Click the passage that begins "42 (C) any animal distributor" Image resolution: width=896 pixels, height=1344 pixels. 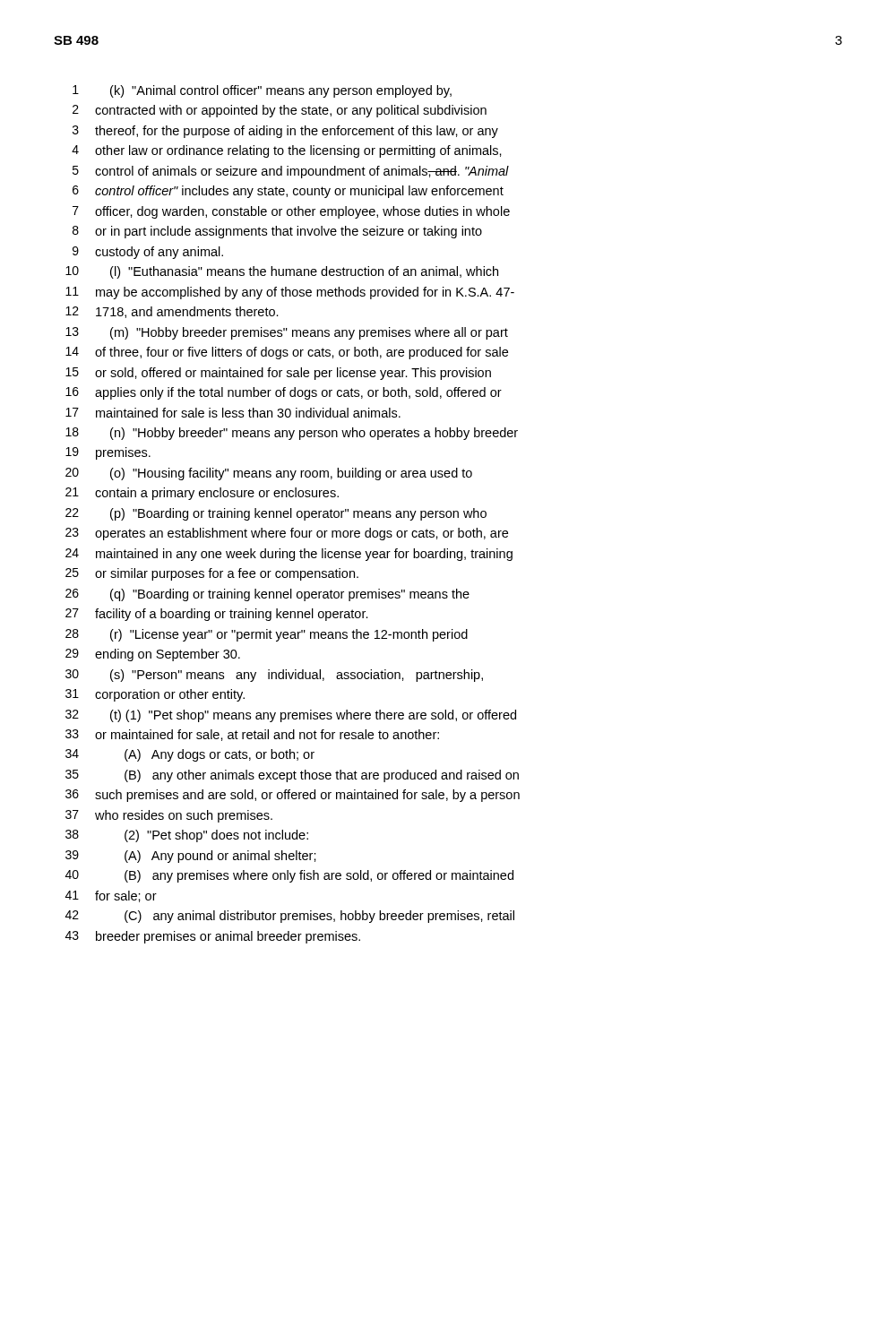pos(448,926)
